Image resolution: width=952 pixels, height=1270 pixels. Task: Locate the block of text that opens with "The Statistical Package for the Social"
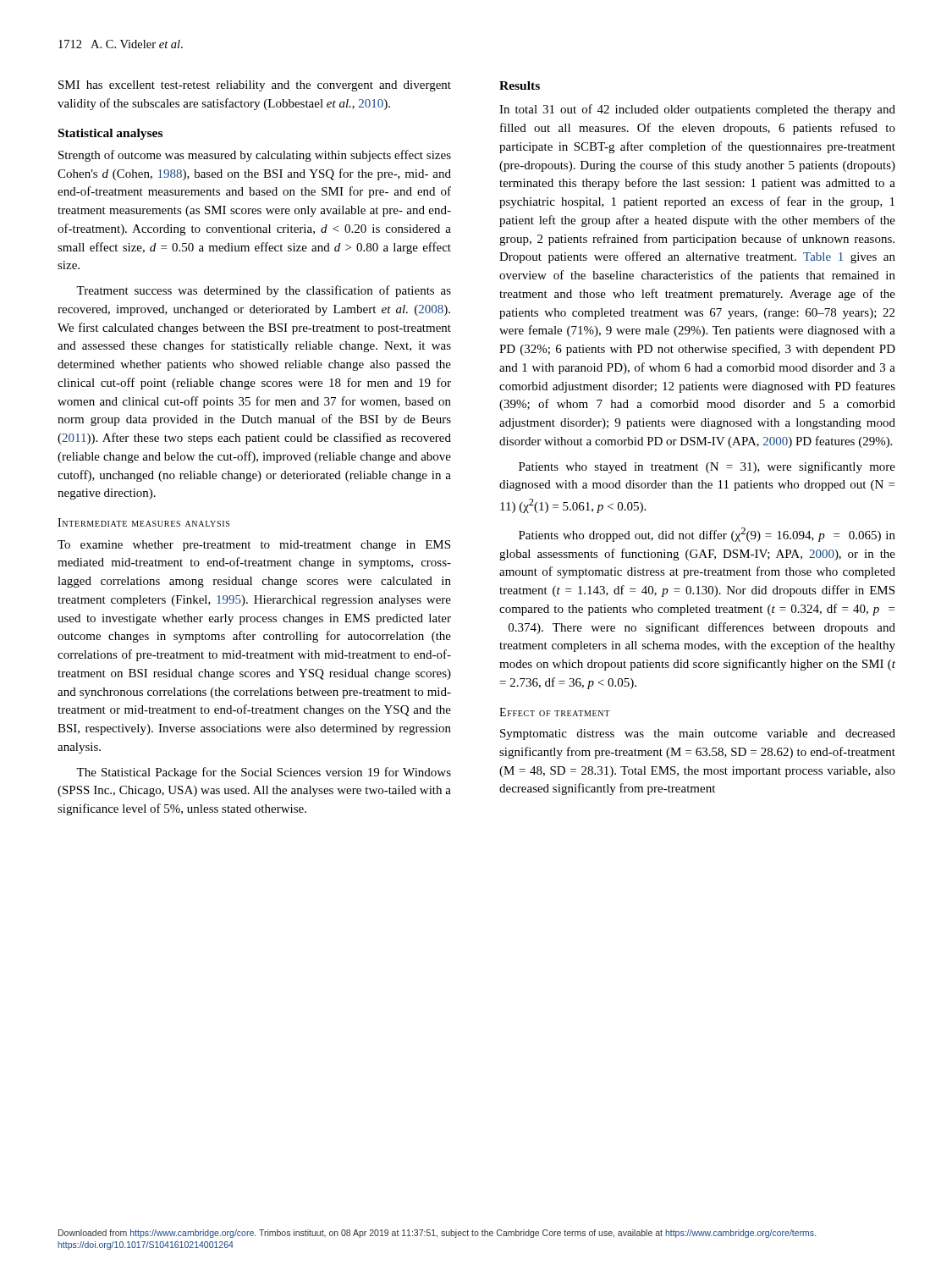(254, 791)
